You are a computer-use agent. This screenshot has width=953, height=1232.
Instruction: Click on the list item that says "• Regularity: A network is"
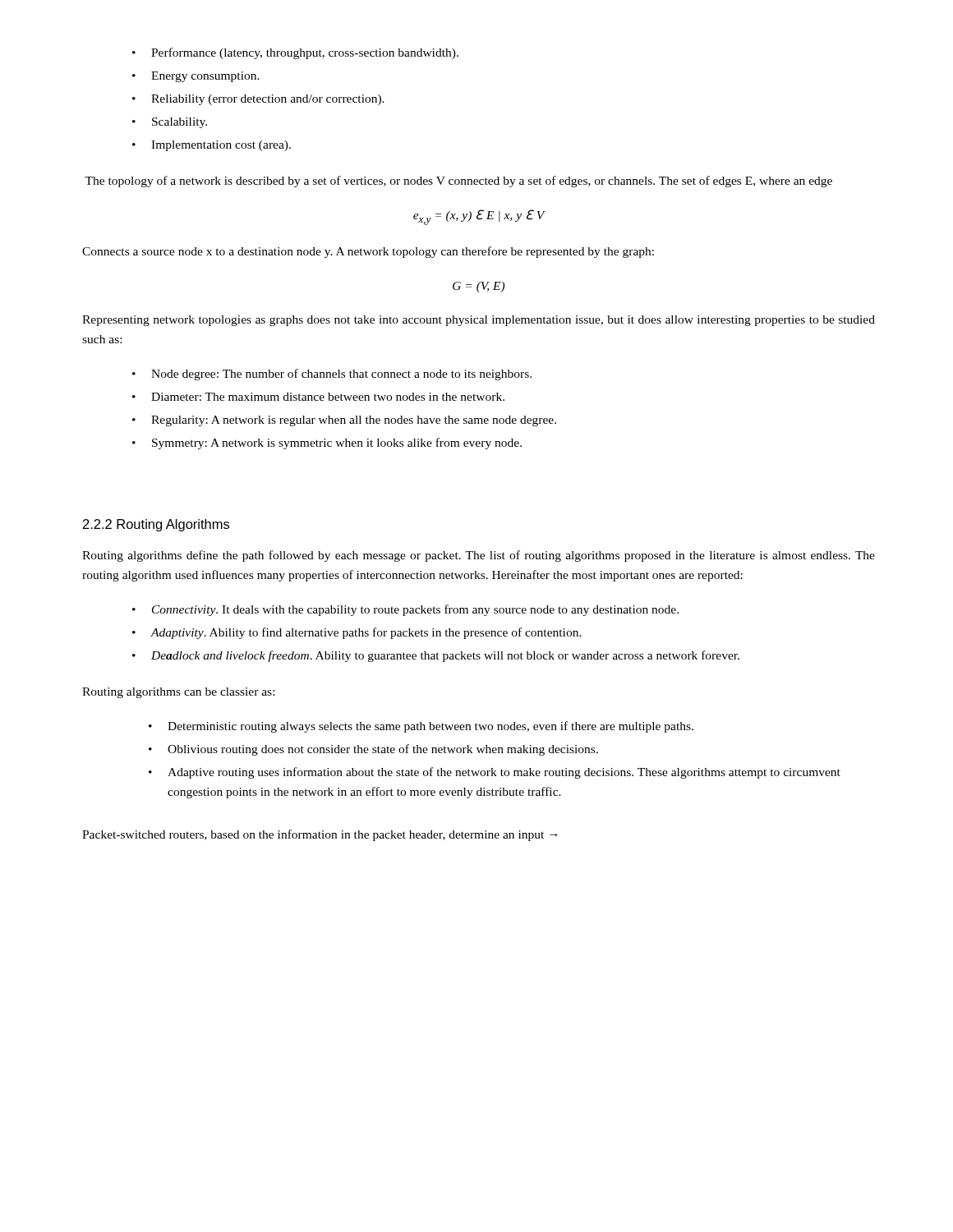(x=503, y=419)
